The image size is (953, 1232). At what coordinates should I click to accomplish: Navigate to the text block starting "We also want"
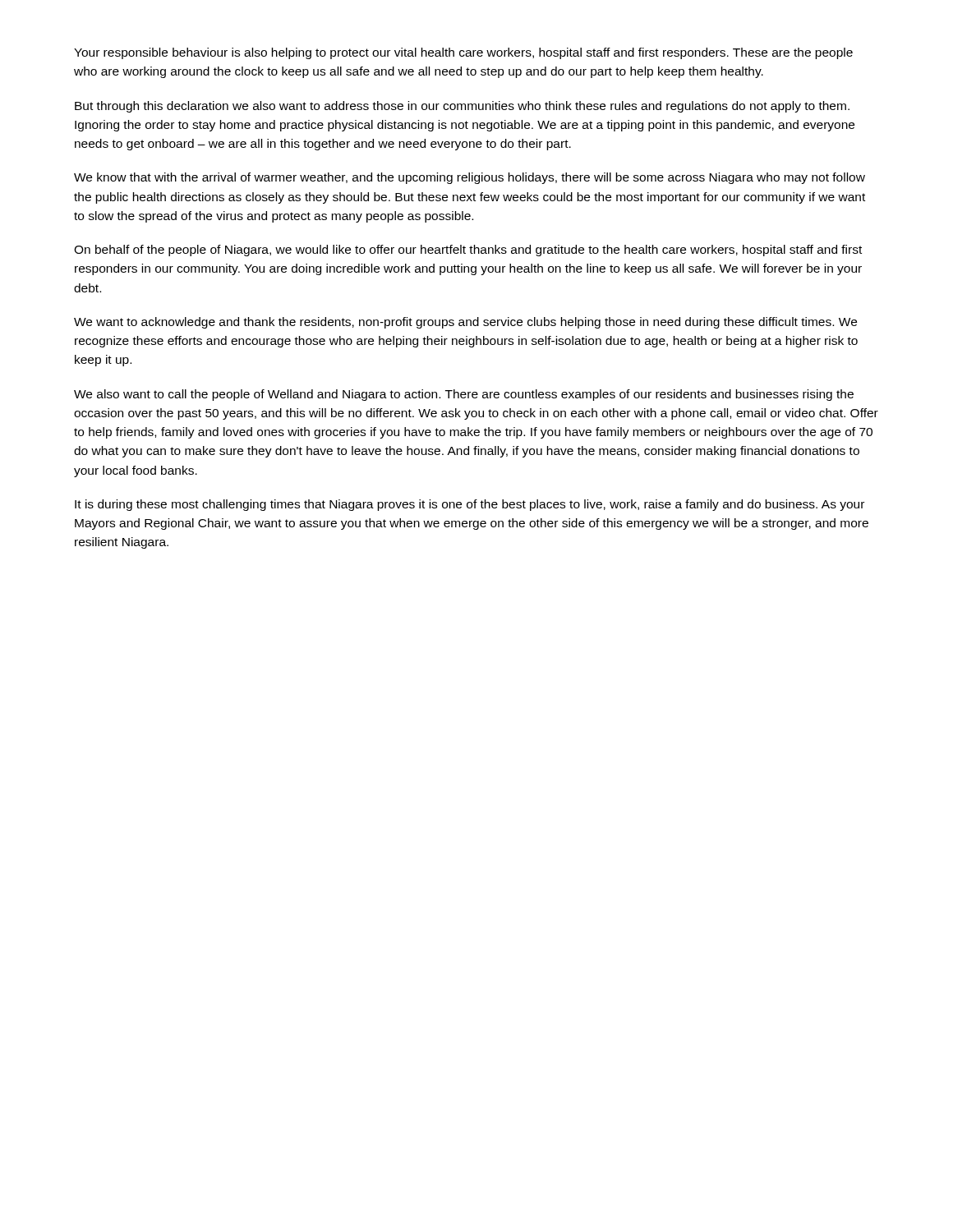(476, 432)
